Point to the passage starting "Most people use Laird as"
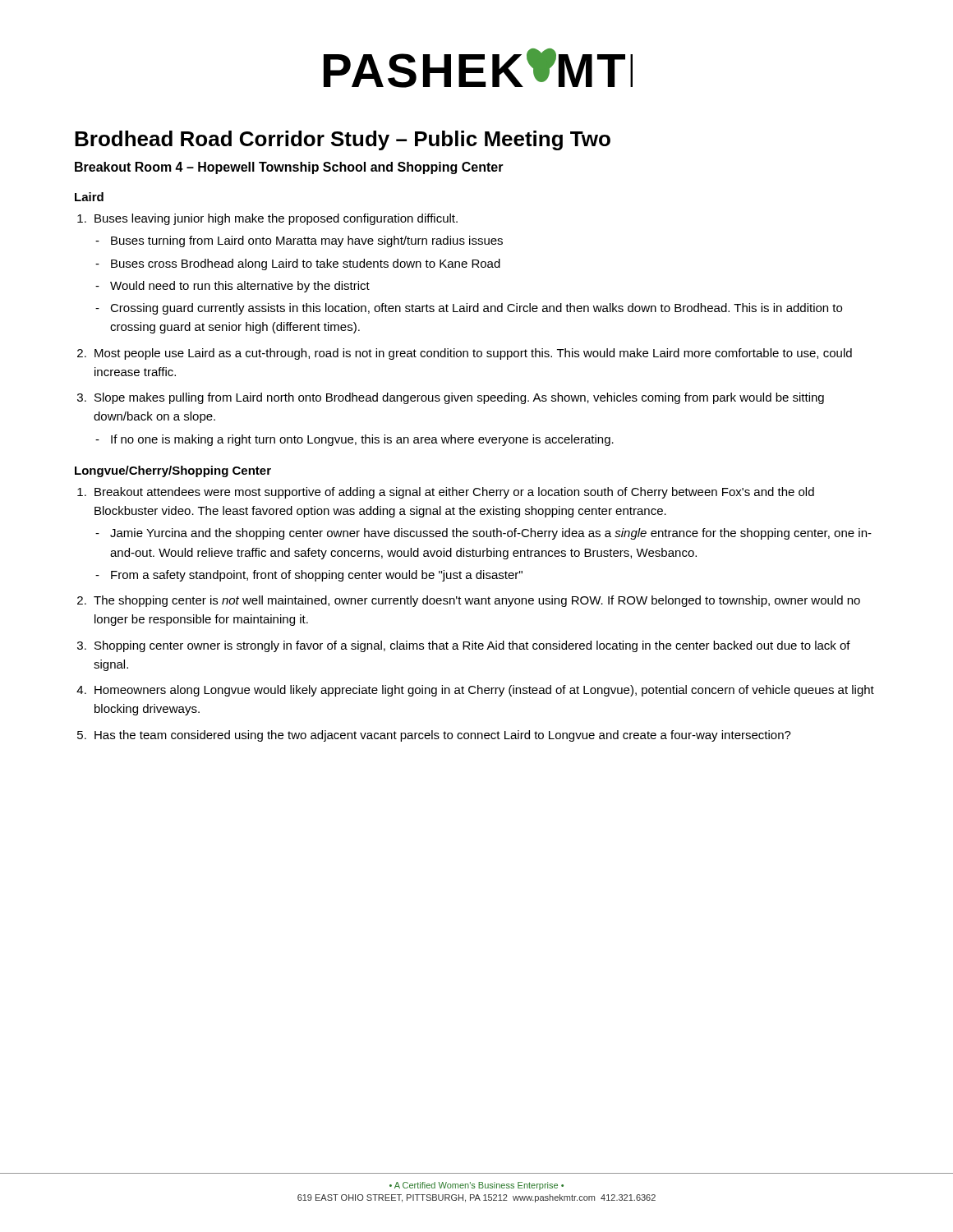The image size is (953, 1232). point(485,362)
